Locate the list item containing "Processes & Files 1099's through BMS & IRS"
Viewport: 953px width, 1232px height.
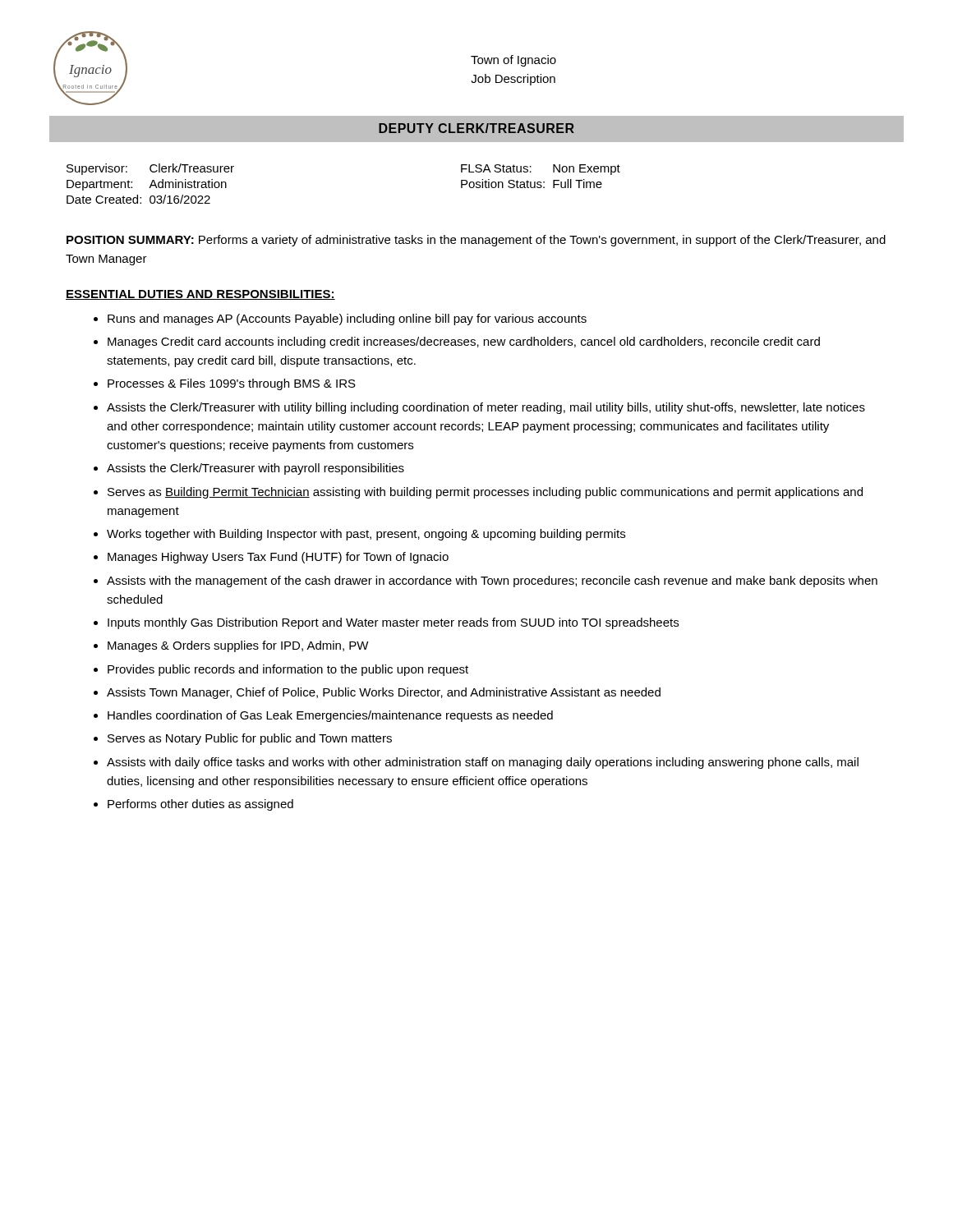pyautogui.click(x=231, y=383)
